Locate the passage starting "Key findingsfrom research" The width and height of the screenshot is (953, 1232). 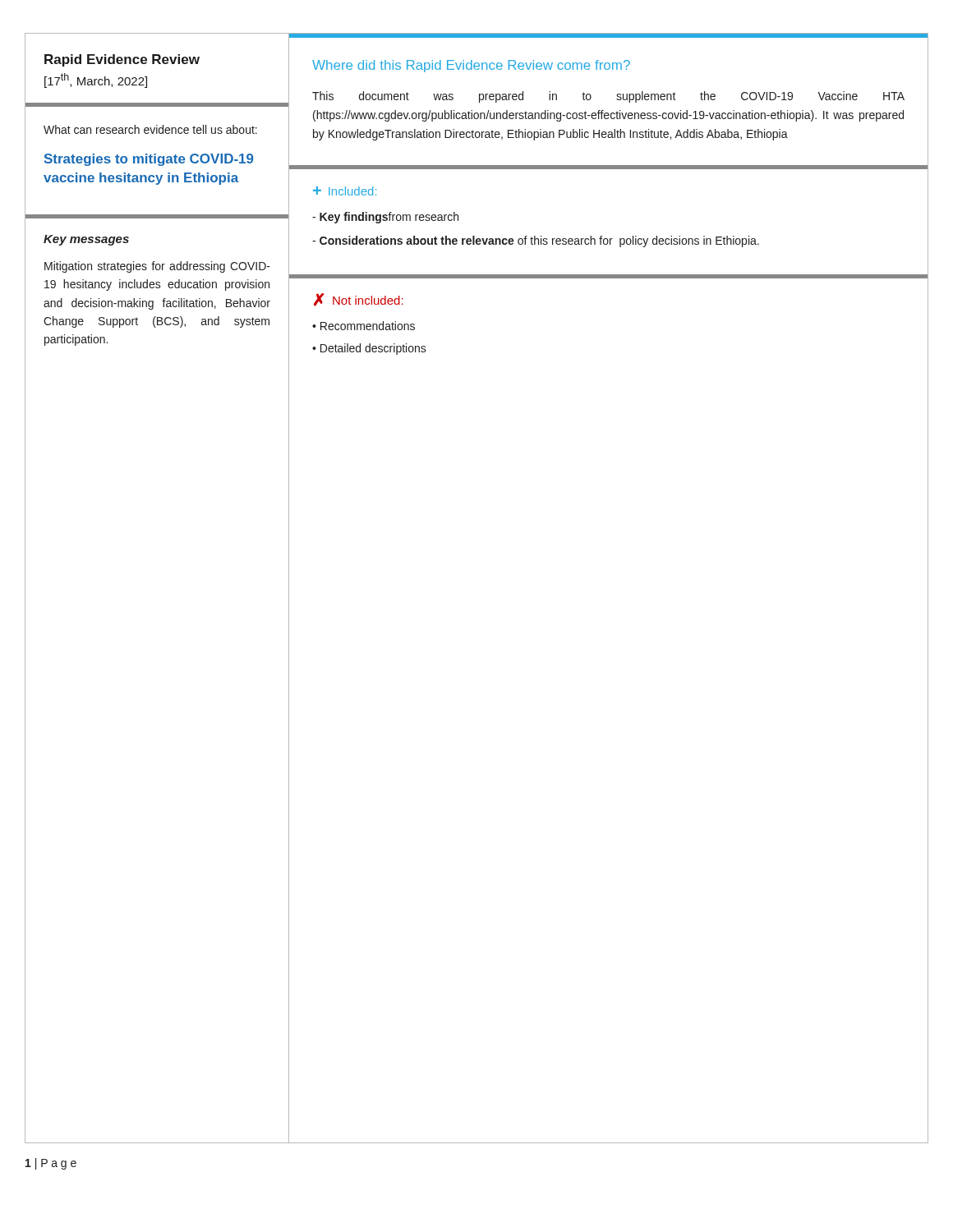(x=385, y=218)
